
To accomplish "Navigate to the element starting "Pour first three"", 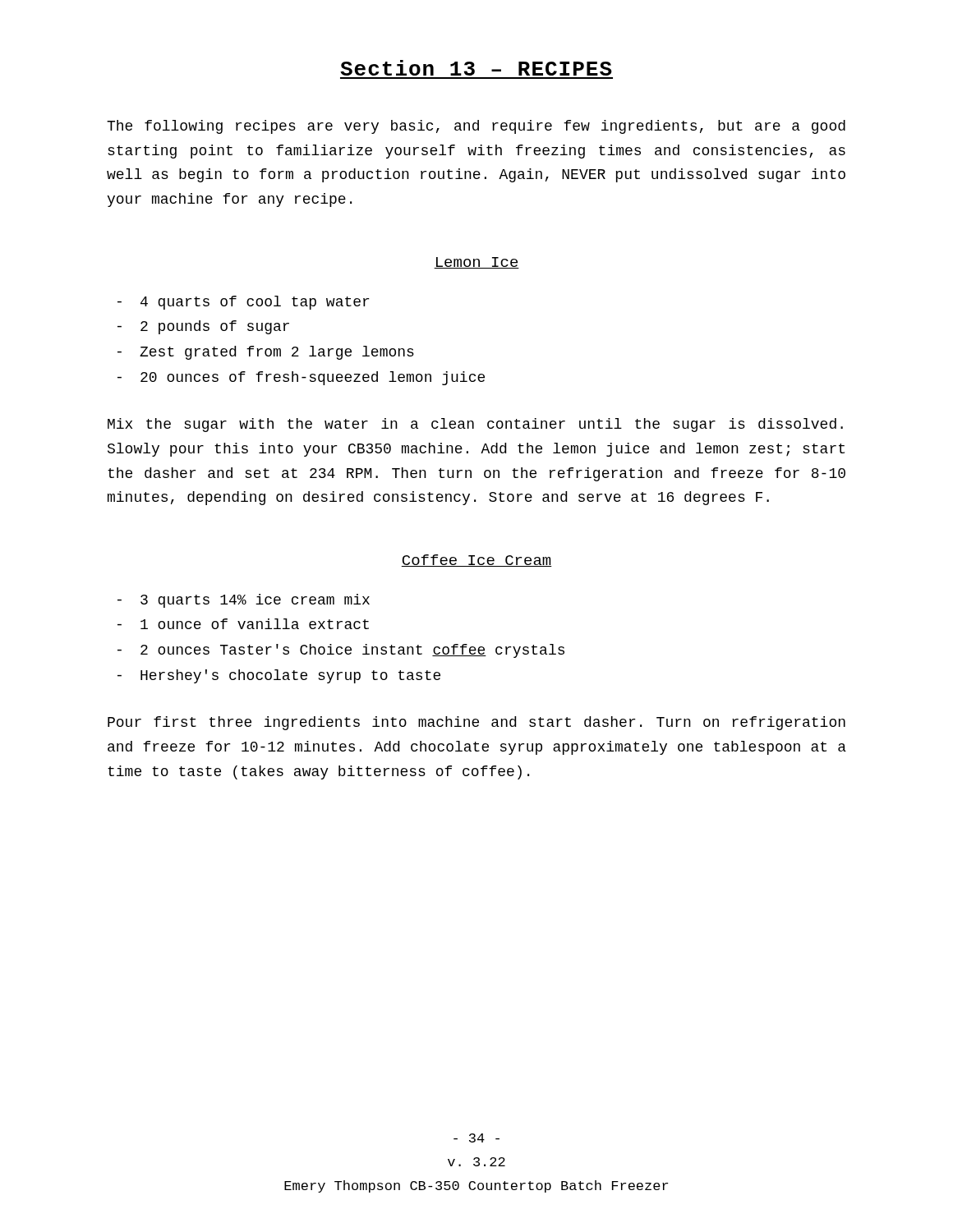I will [476, 747].
